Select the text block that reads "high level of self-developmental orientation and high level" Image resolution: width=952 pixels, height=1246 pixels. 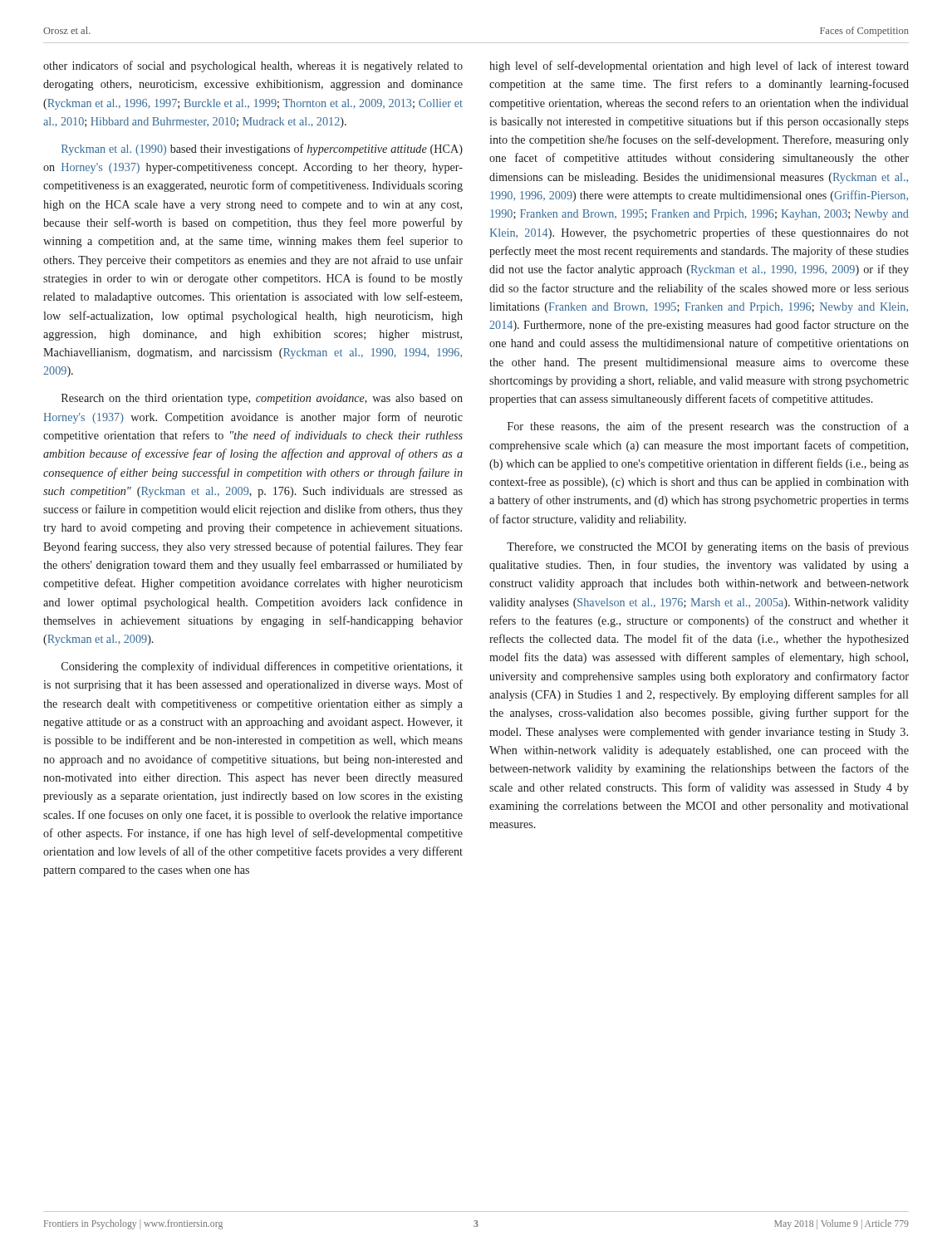coord(699,445)
